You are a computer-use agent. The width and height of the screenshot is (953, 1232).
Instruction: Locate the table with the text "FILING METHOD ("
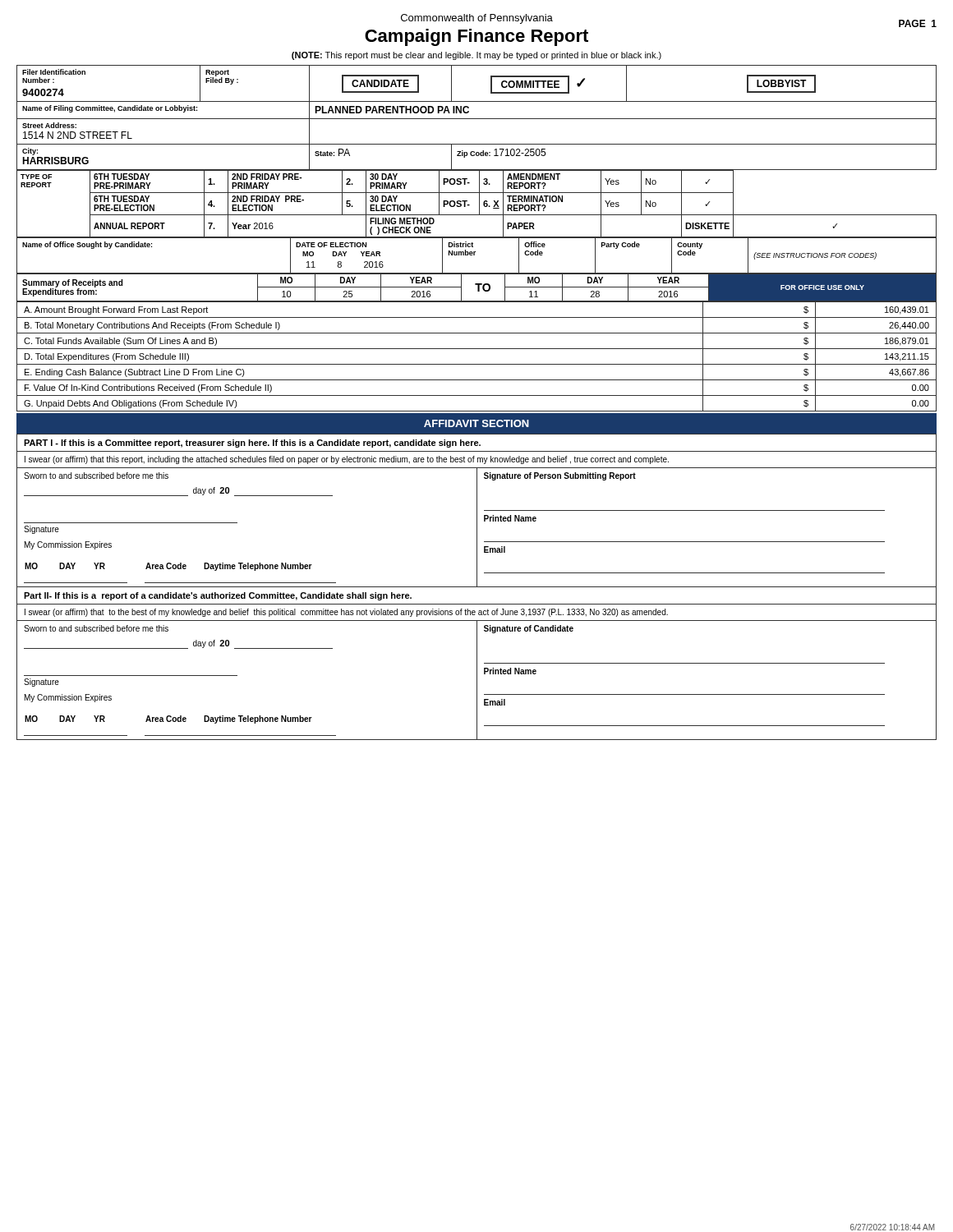476,204
